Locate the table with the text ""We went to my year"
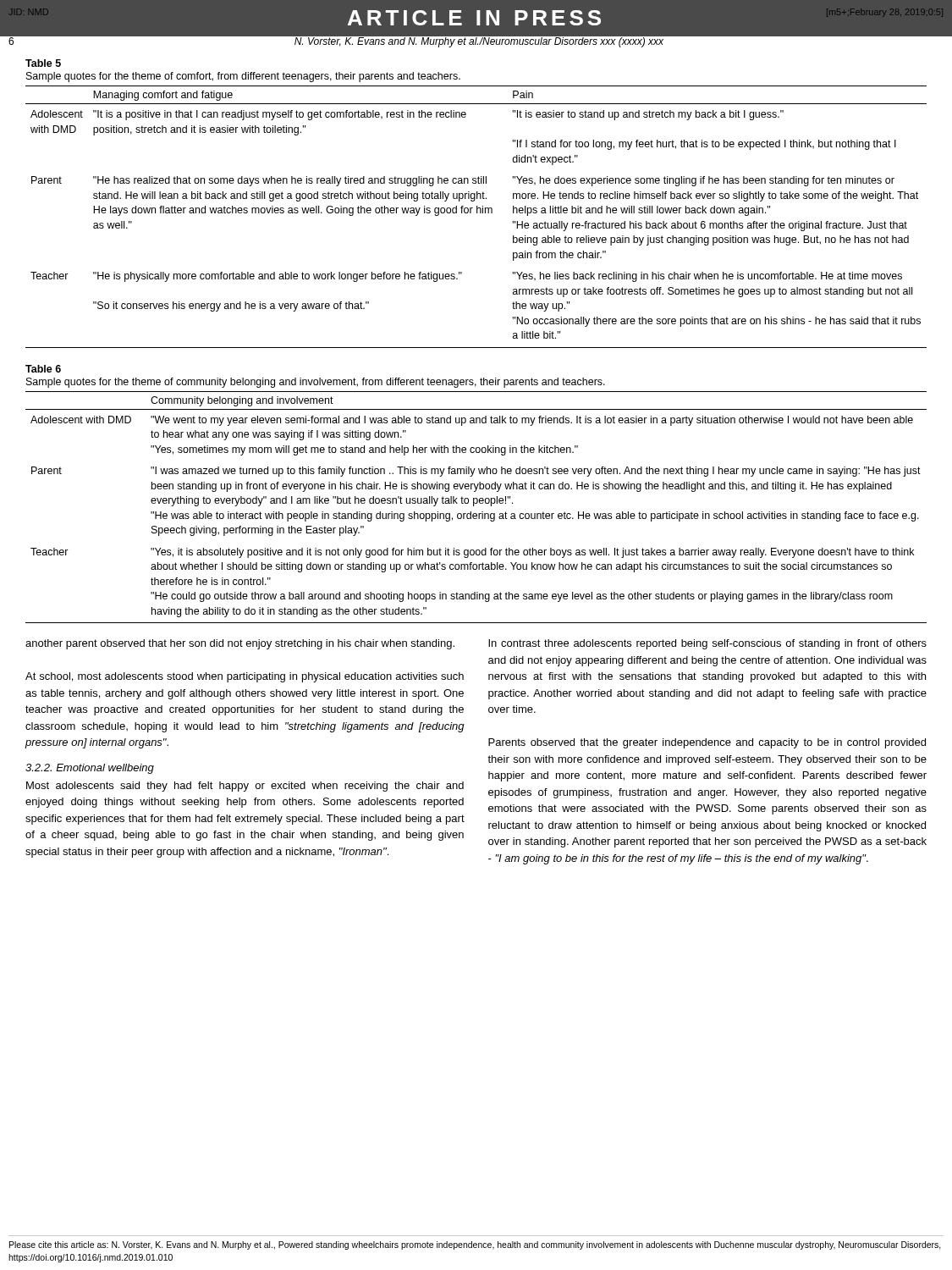The image size is (952, 1270). click(x=476, y=507)
